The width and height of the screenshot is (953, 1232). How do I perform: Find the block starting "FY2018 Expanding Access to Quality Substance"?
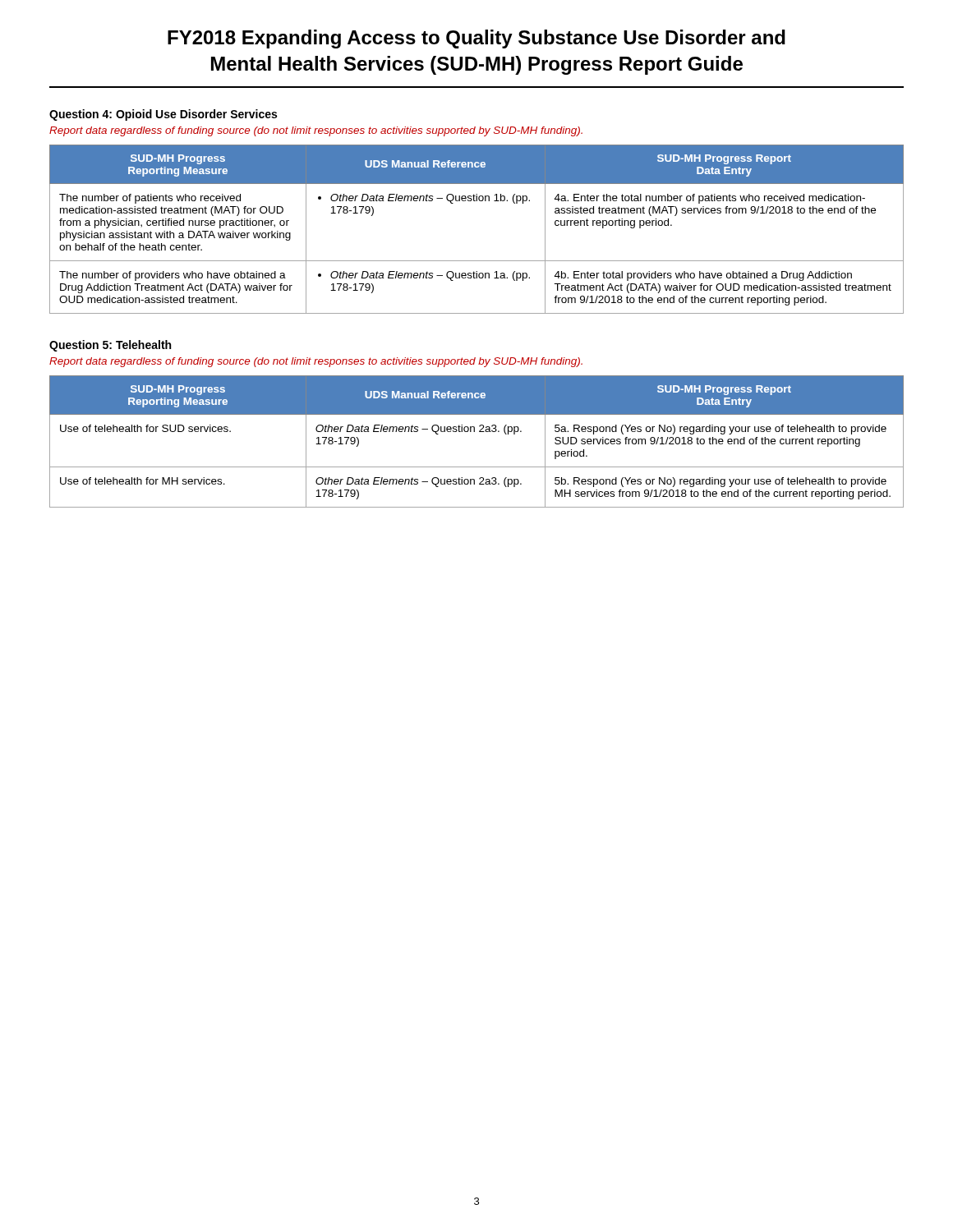pos(476,51)
